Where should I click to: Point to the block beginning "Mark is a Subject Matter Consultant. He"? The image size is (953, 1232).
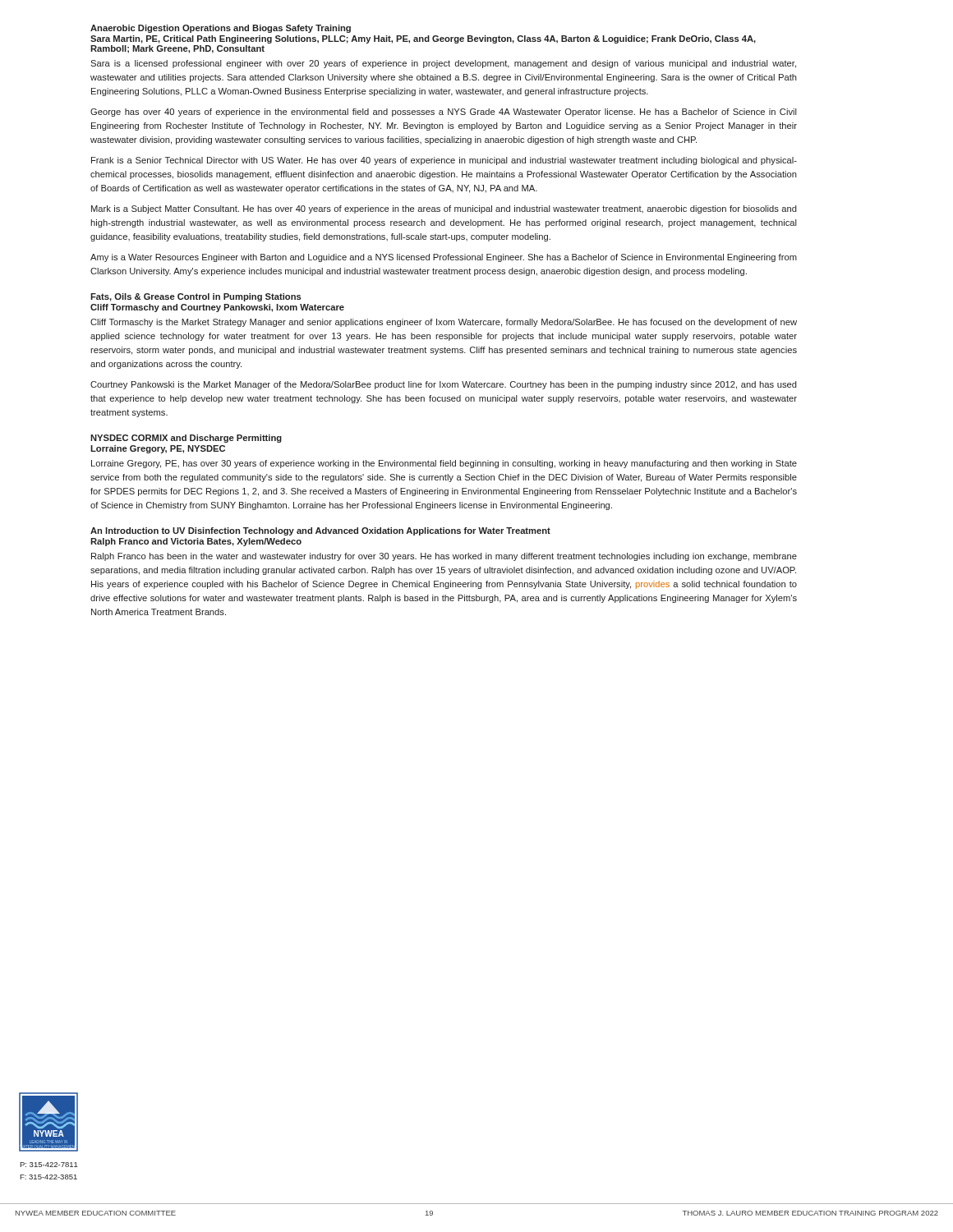pos(444,223)
